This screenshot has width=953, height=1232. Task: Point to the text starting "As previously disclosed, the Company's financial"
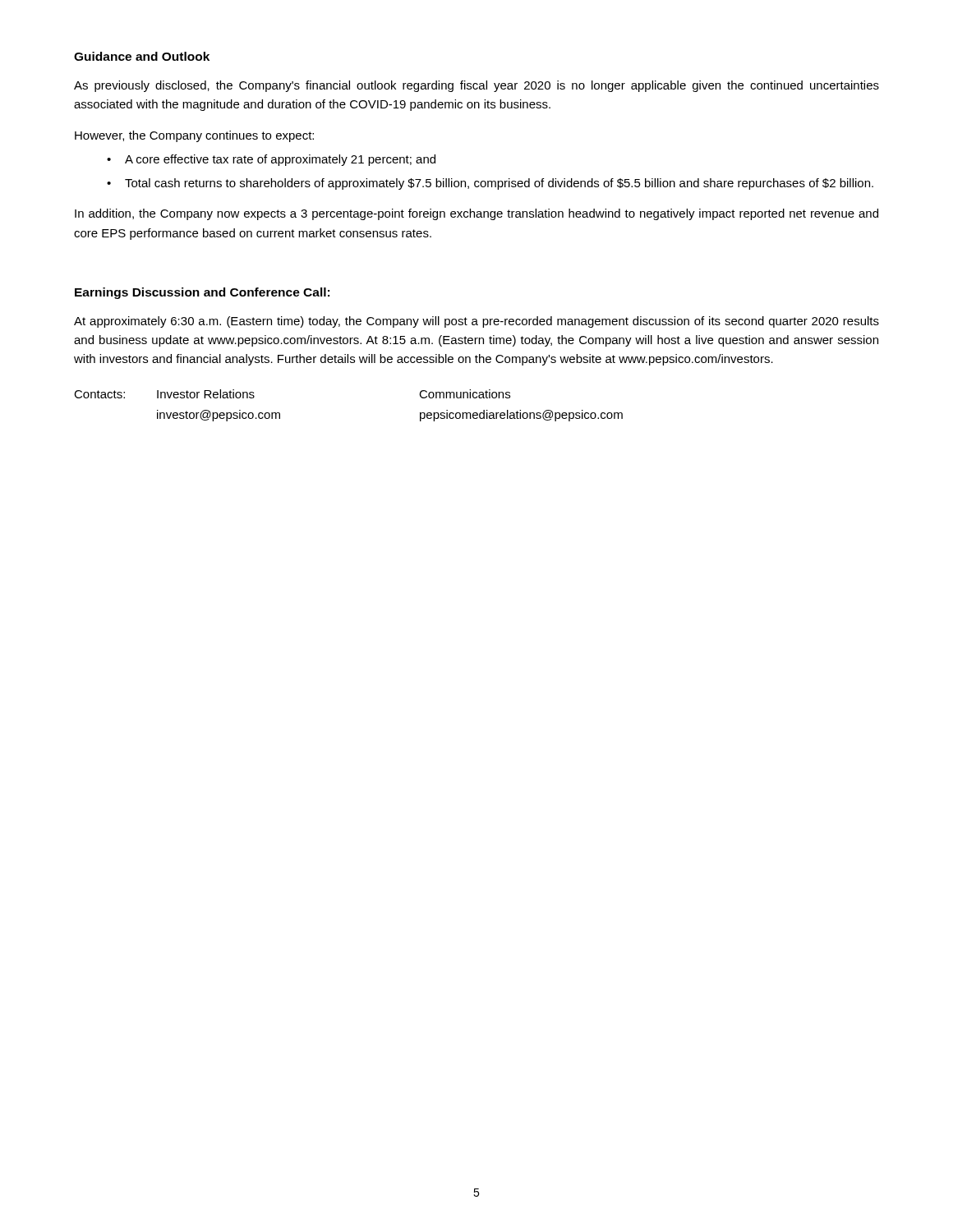(476, 95)
